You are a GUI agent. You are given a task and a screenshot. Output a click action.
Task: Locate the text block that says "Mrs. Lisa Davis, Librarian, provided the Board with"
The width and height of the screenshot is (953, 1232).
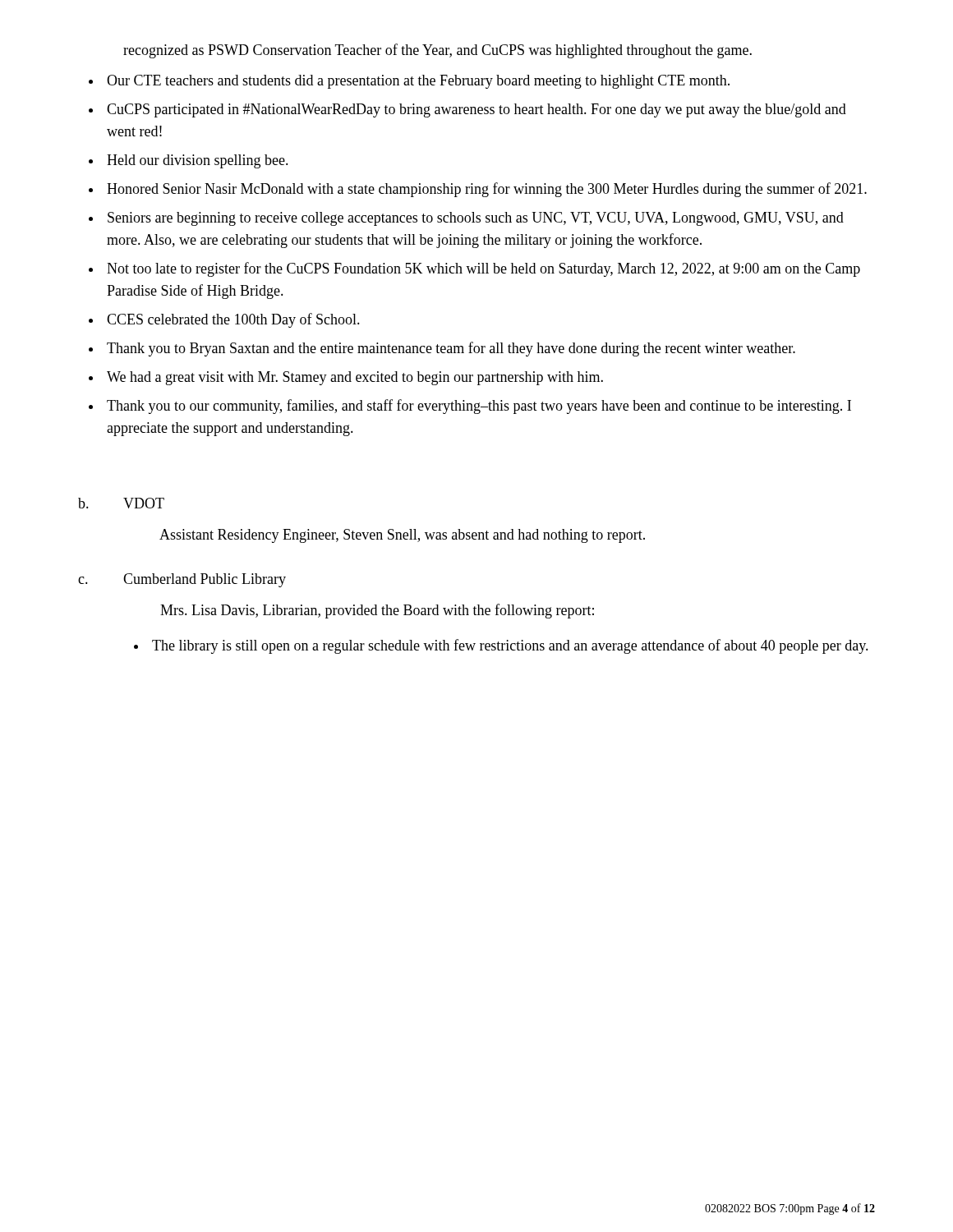[359, 610]
